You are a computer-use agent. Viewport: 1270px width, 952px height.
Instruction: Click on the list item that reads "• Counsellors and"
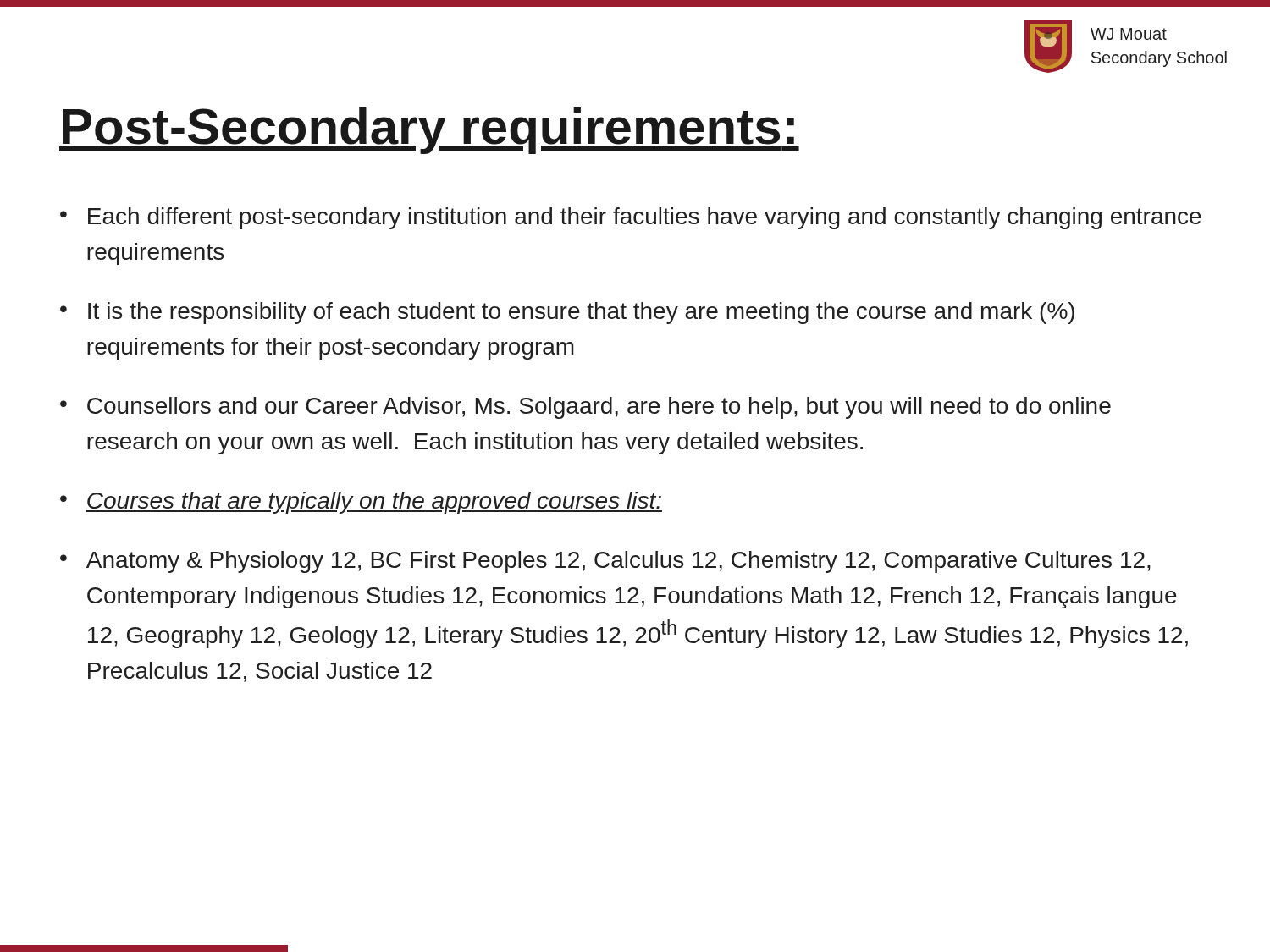click(631, 424)
